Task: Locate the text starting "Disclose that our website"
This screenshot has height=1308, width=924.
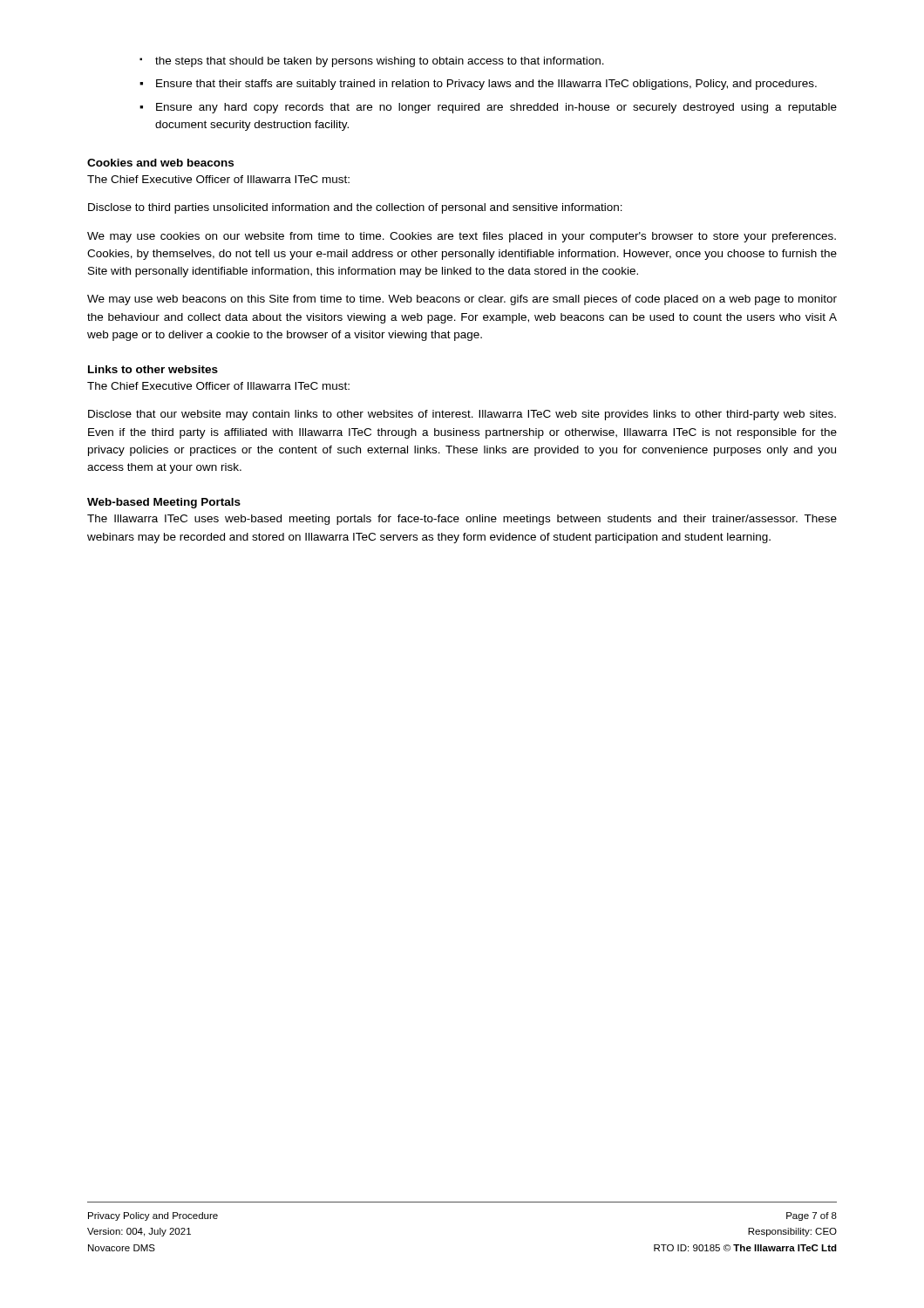Action: tap(462, 440)
